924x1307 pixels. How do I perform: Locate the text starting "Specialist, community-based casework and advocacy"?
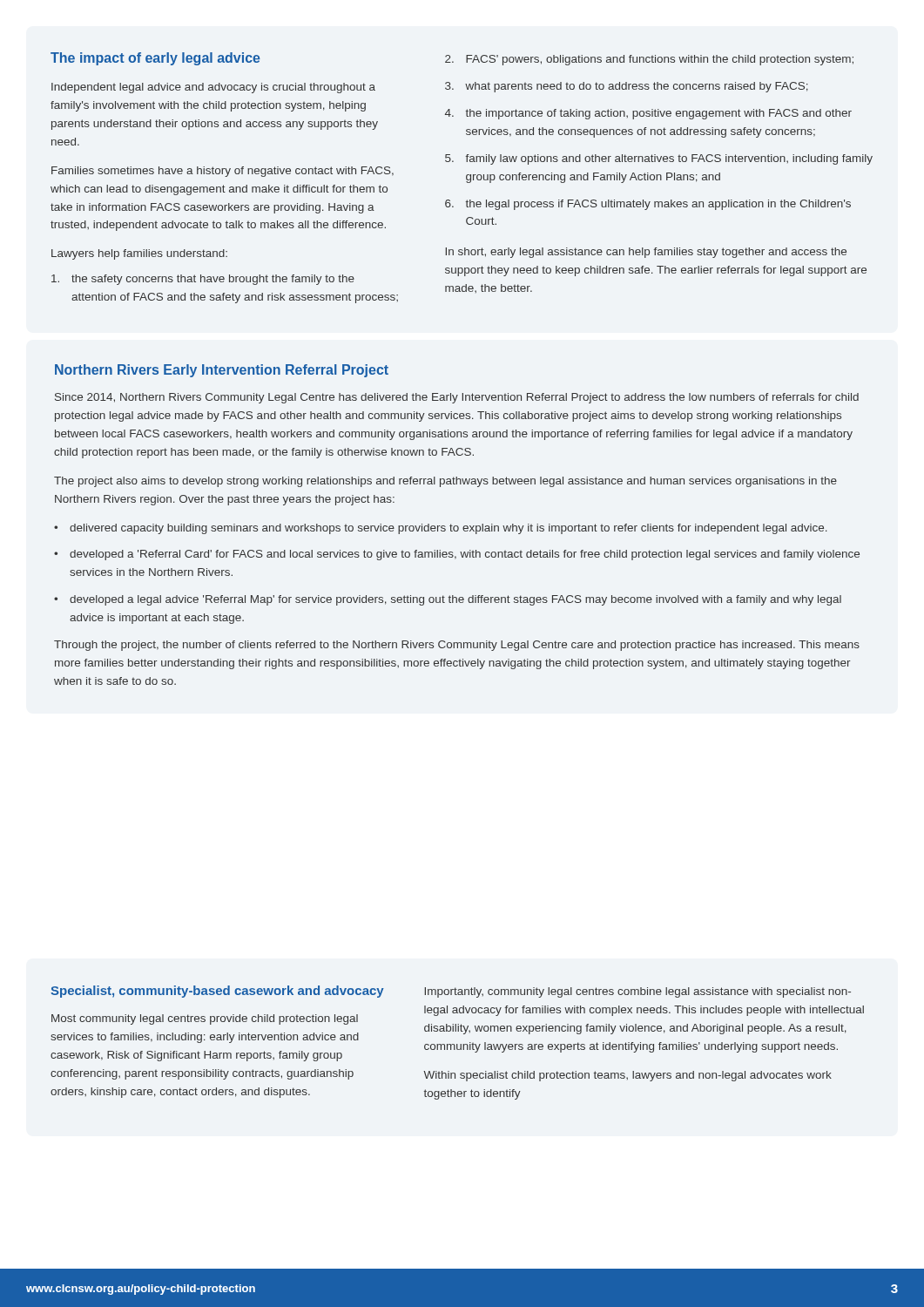220,990
